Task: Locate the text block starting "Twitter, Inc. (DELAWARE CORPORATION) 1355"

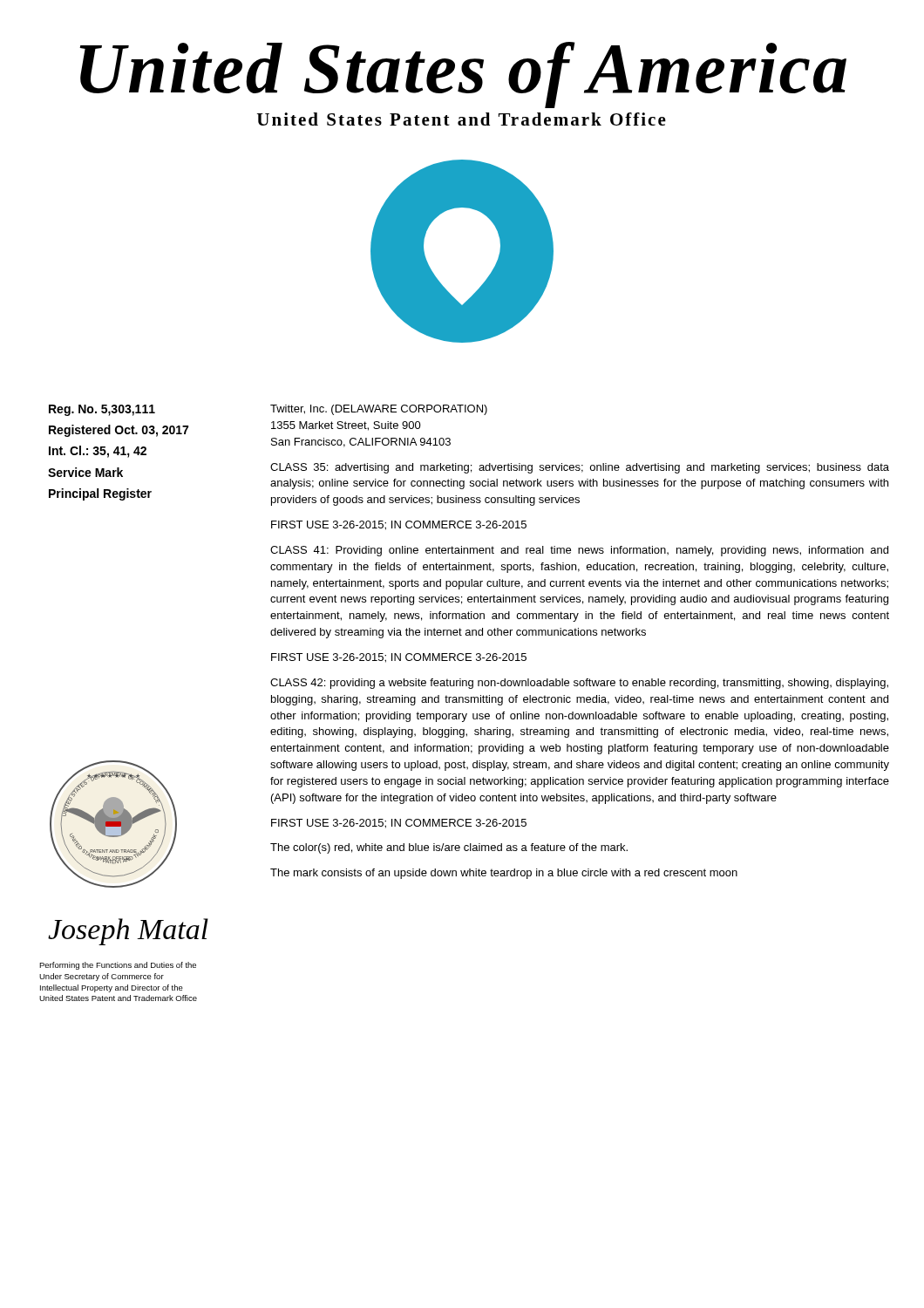Action: (x=379, y=410)
